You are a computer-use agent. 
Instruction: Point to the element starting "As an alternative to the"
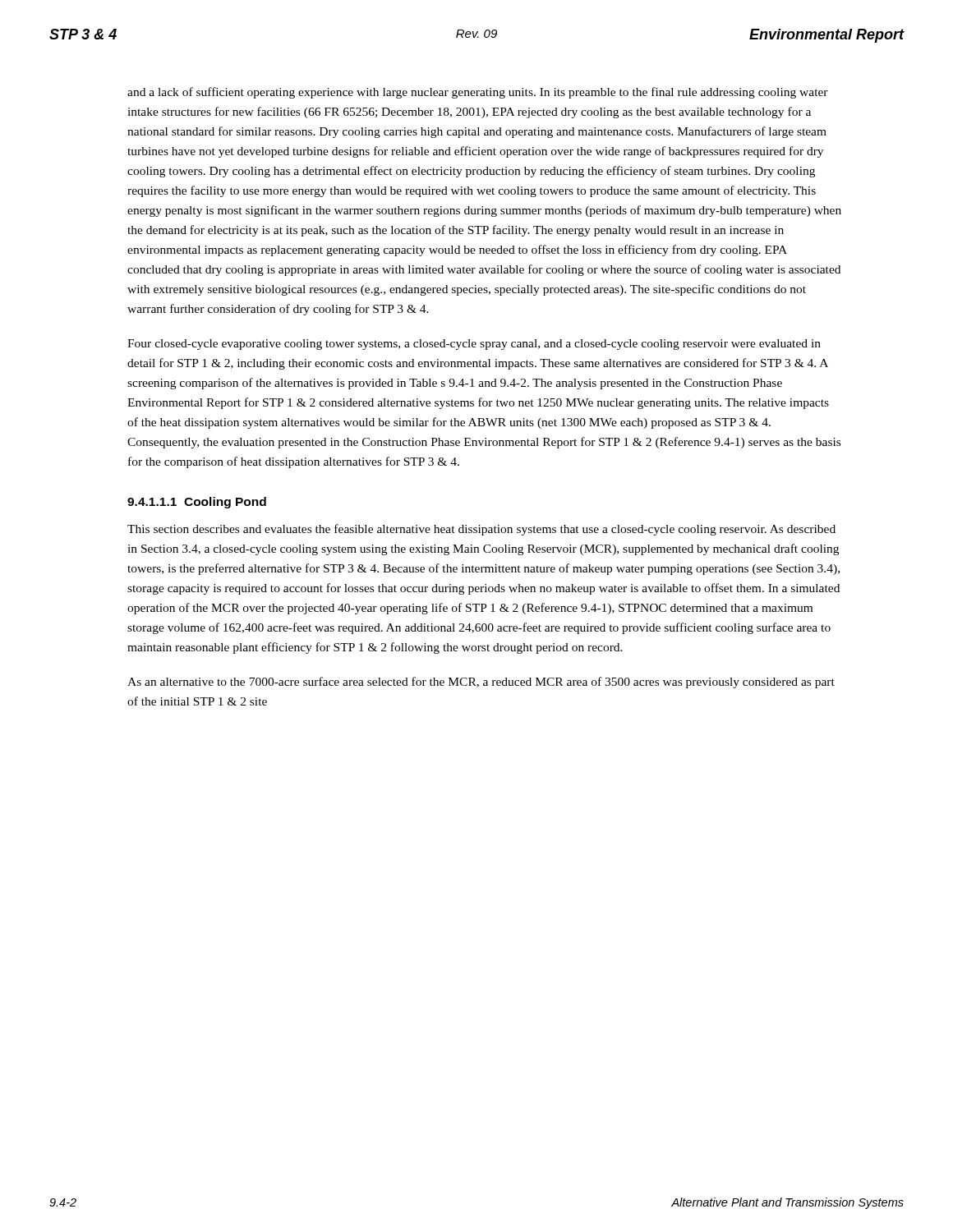481,691
